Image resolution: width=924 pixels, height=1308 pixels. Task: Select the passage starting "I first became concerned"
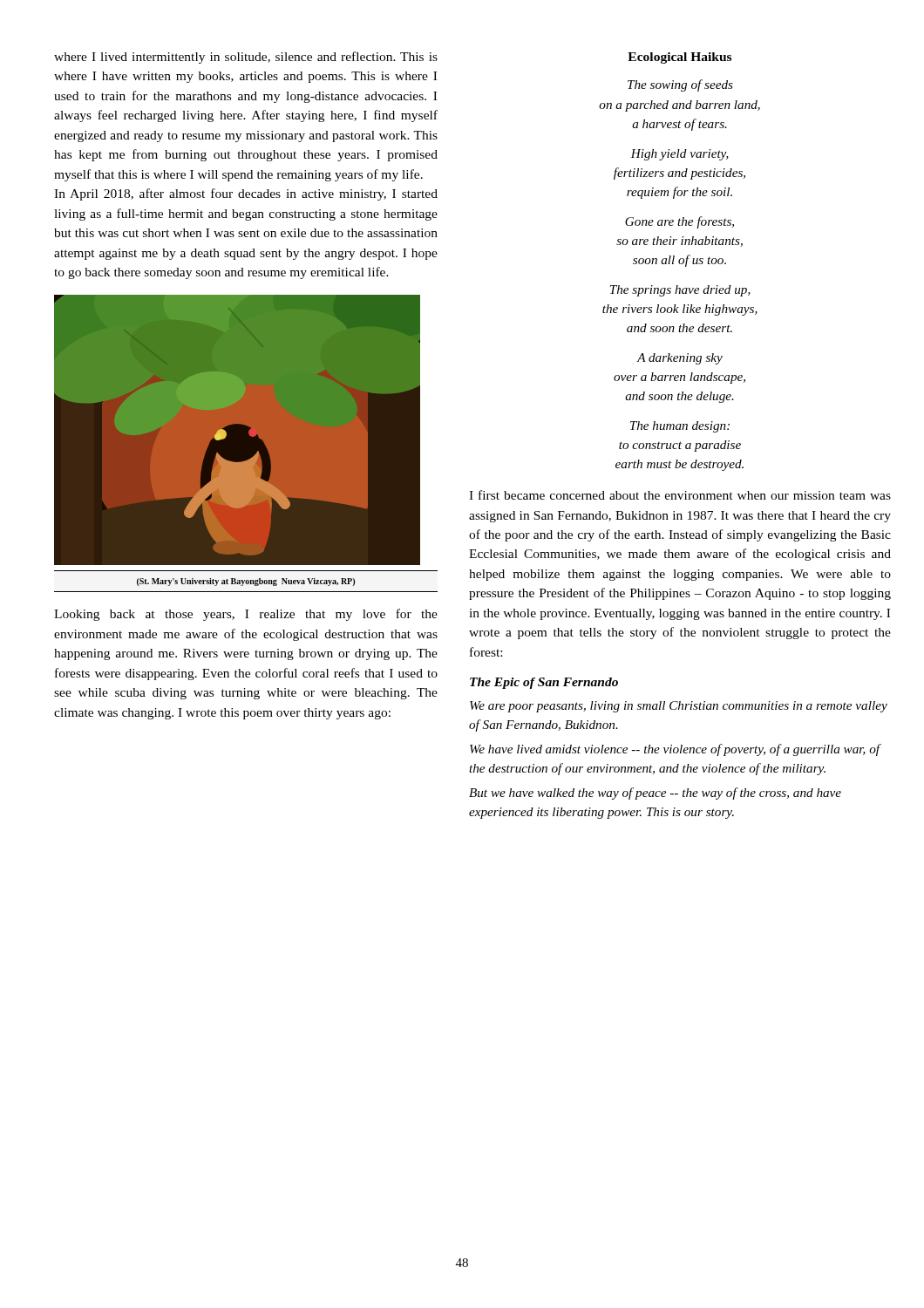coord(680,574)
